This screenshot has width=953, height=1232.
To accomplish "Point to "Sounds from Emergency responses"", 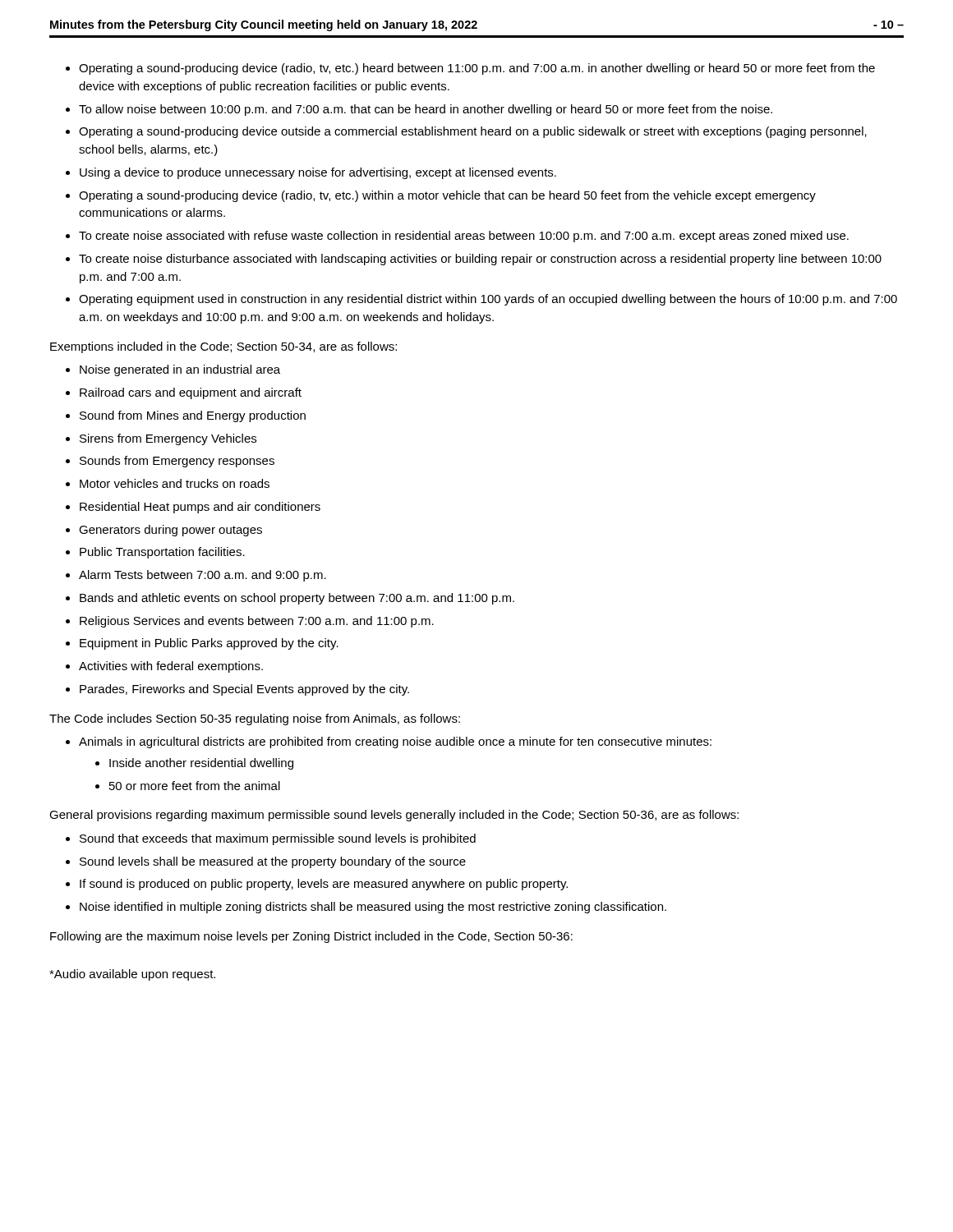I will point(177,461).
